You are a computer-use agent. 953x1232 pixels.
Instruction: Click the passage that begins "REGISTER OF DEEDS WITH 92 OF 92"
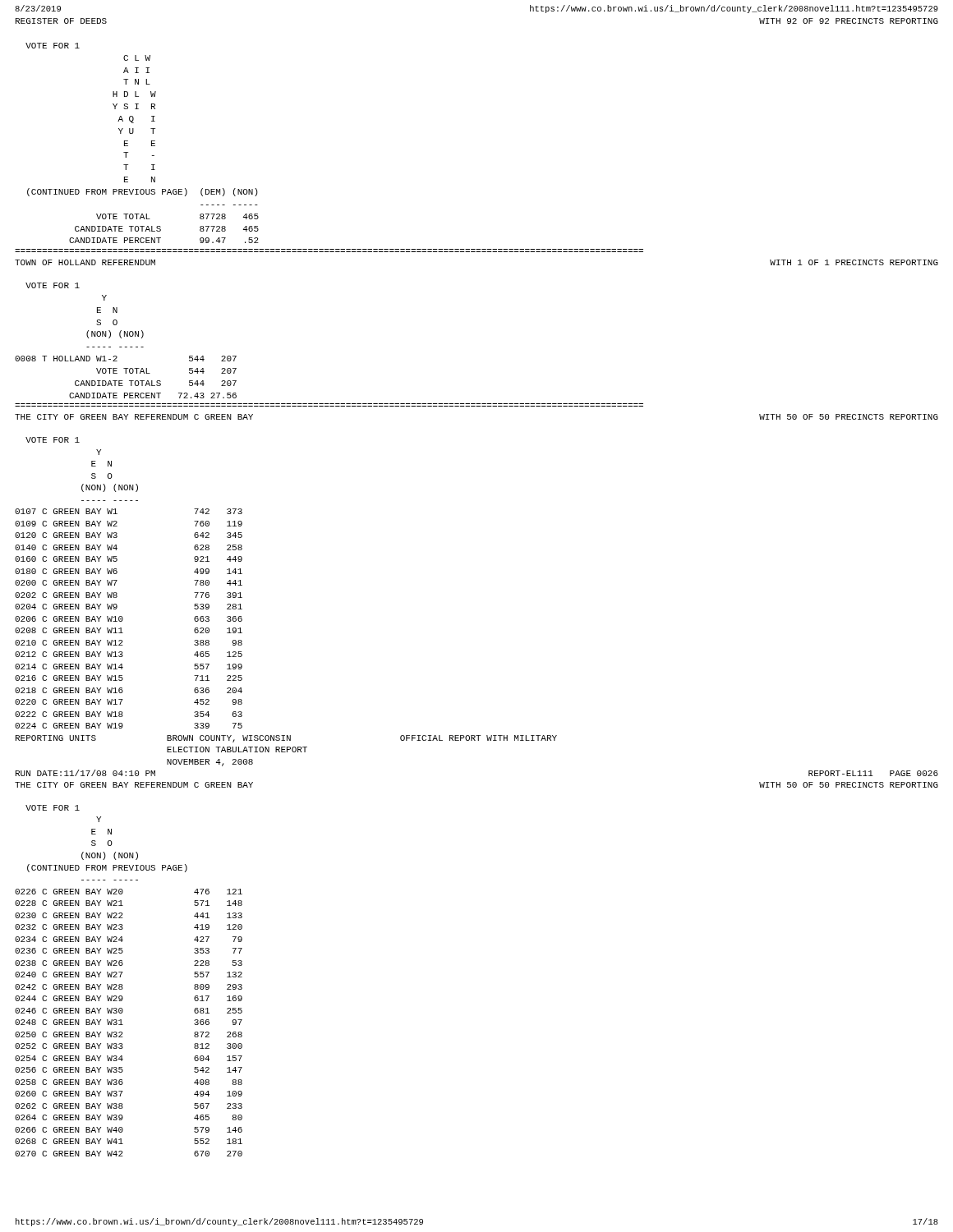(x=41, y=22)
